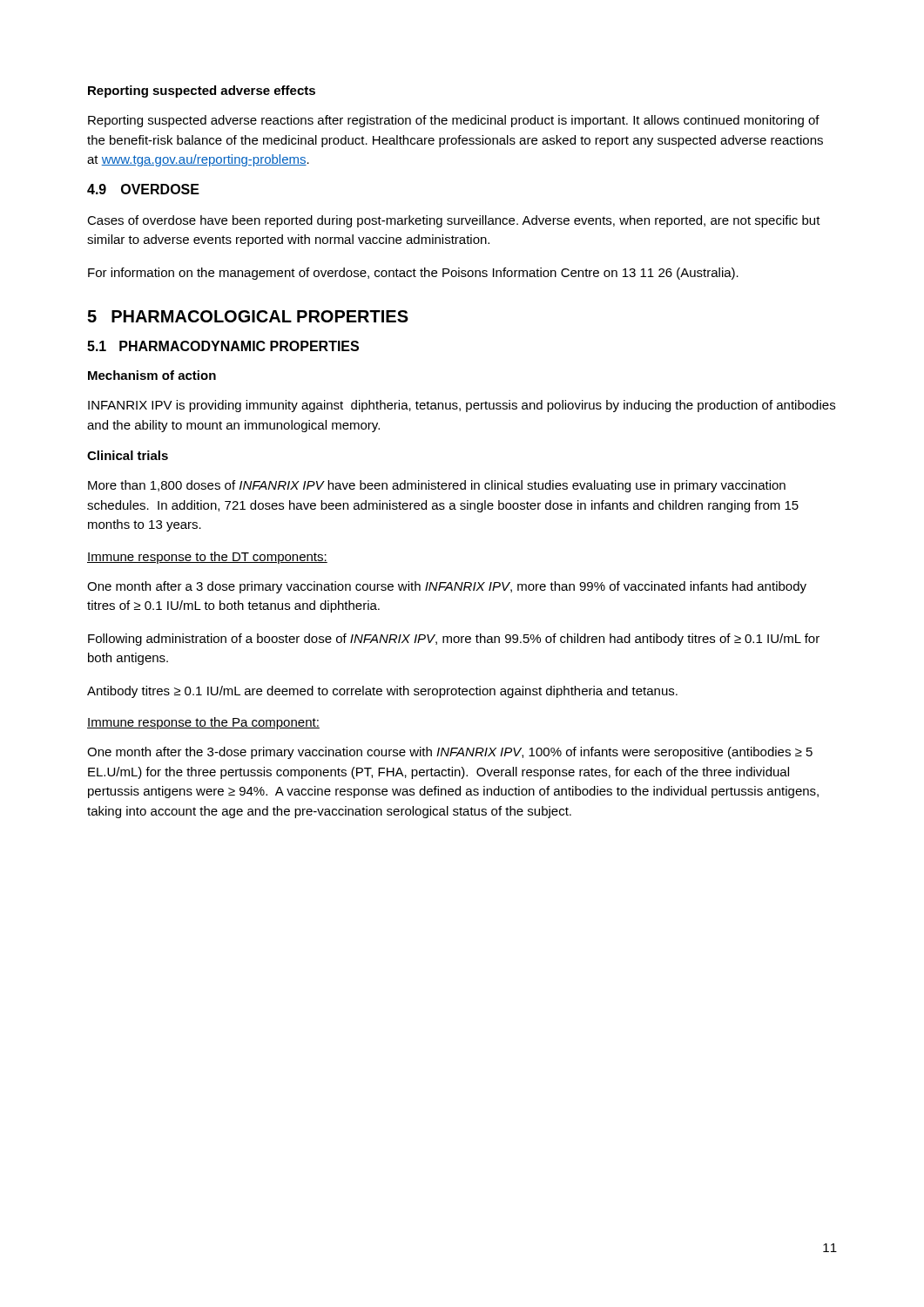
Task: Click the passage that begins "Antibody titres ≥ 0.1 IU/mL are"
Action: coord(462,691)
